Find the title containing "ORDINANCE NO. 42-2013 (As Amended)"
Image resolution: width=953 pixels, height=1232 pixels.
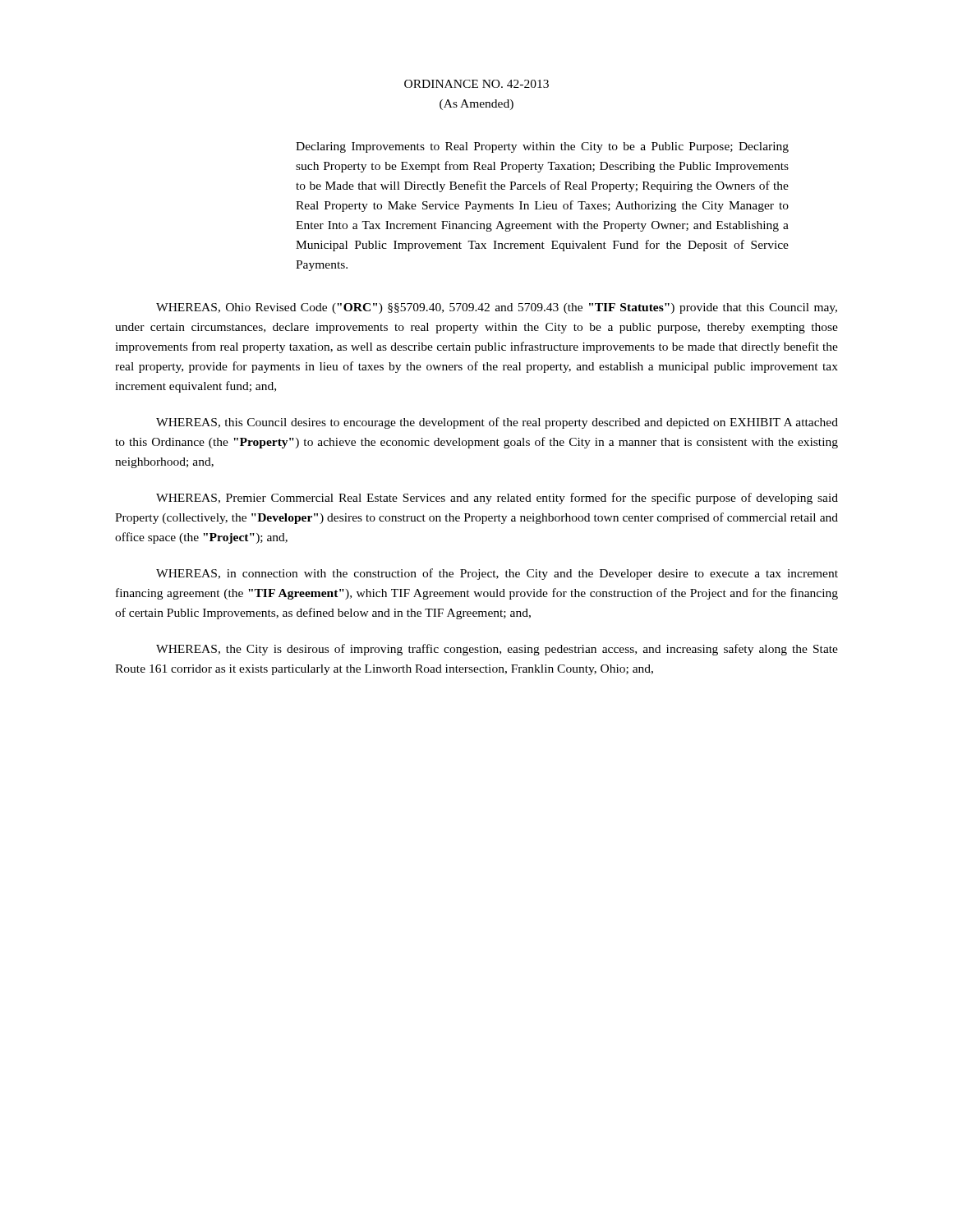point(476,93)
